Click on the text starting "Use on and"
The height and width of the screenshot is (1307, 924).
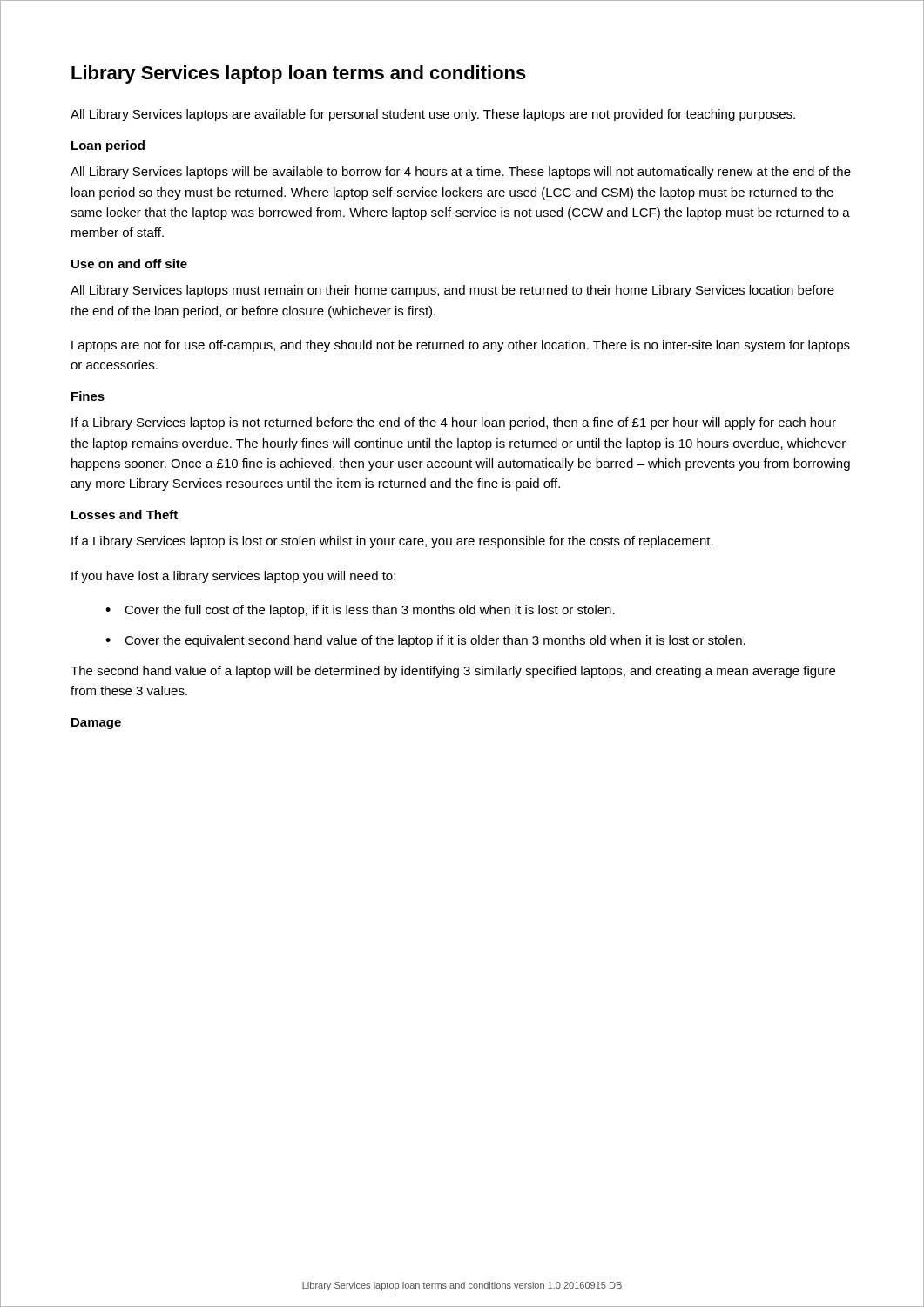pyautogui.click(x=129, y=264)
